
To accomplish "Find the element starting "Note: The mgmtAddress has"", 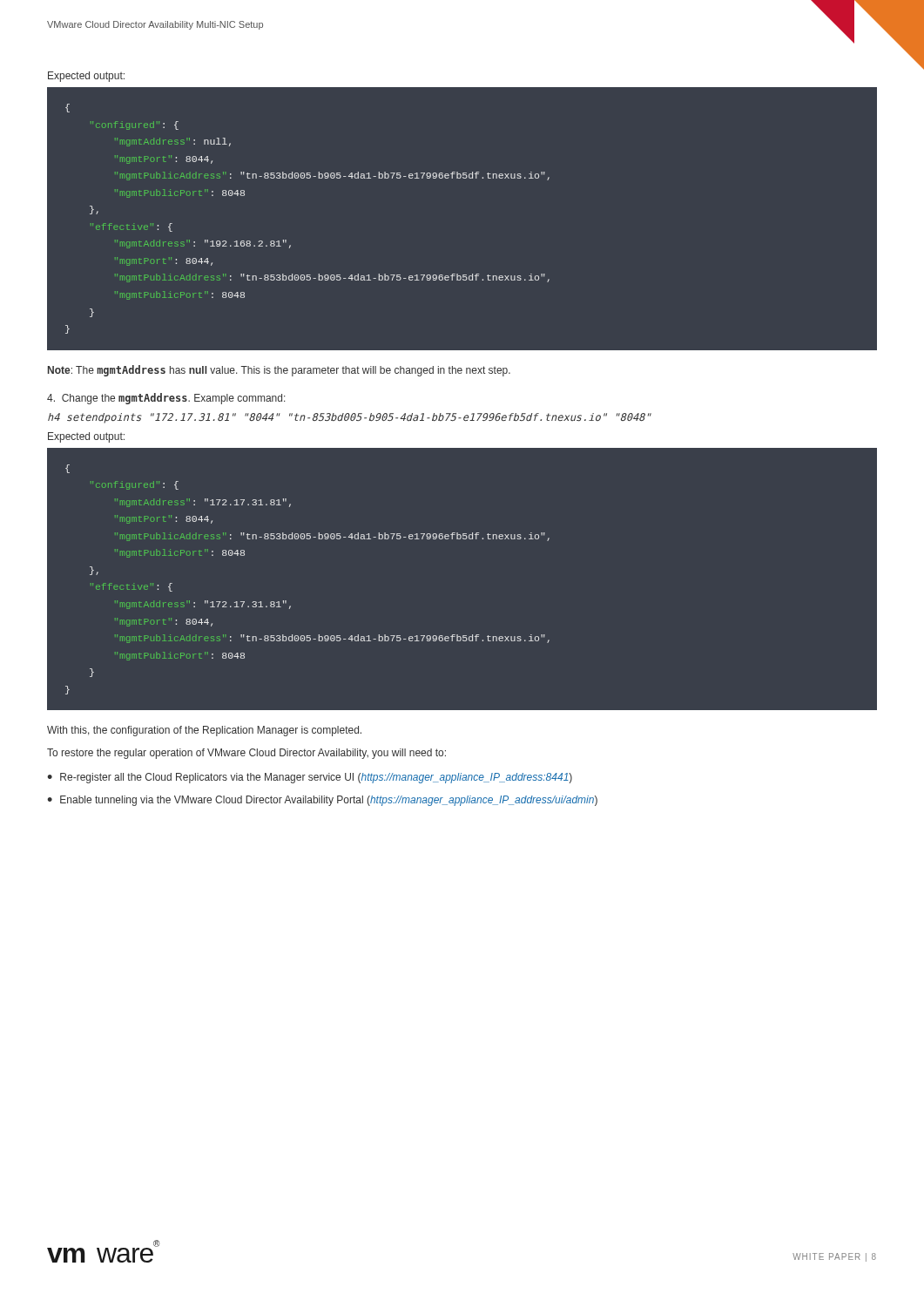I will click(x=279, y=370).
